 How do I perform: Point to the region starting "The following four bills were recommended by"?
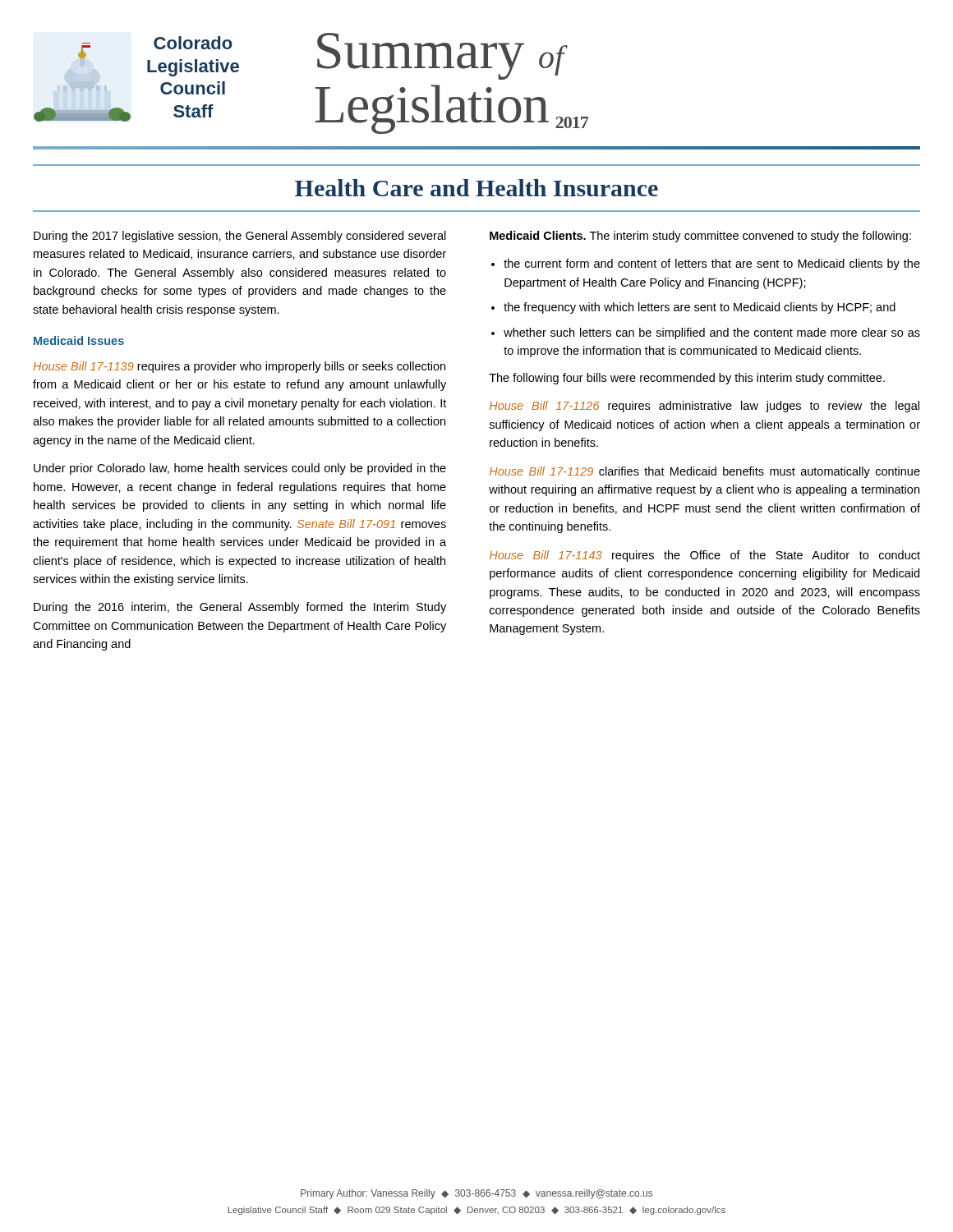click(x=705, y=378)
